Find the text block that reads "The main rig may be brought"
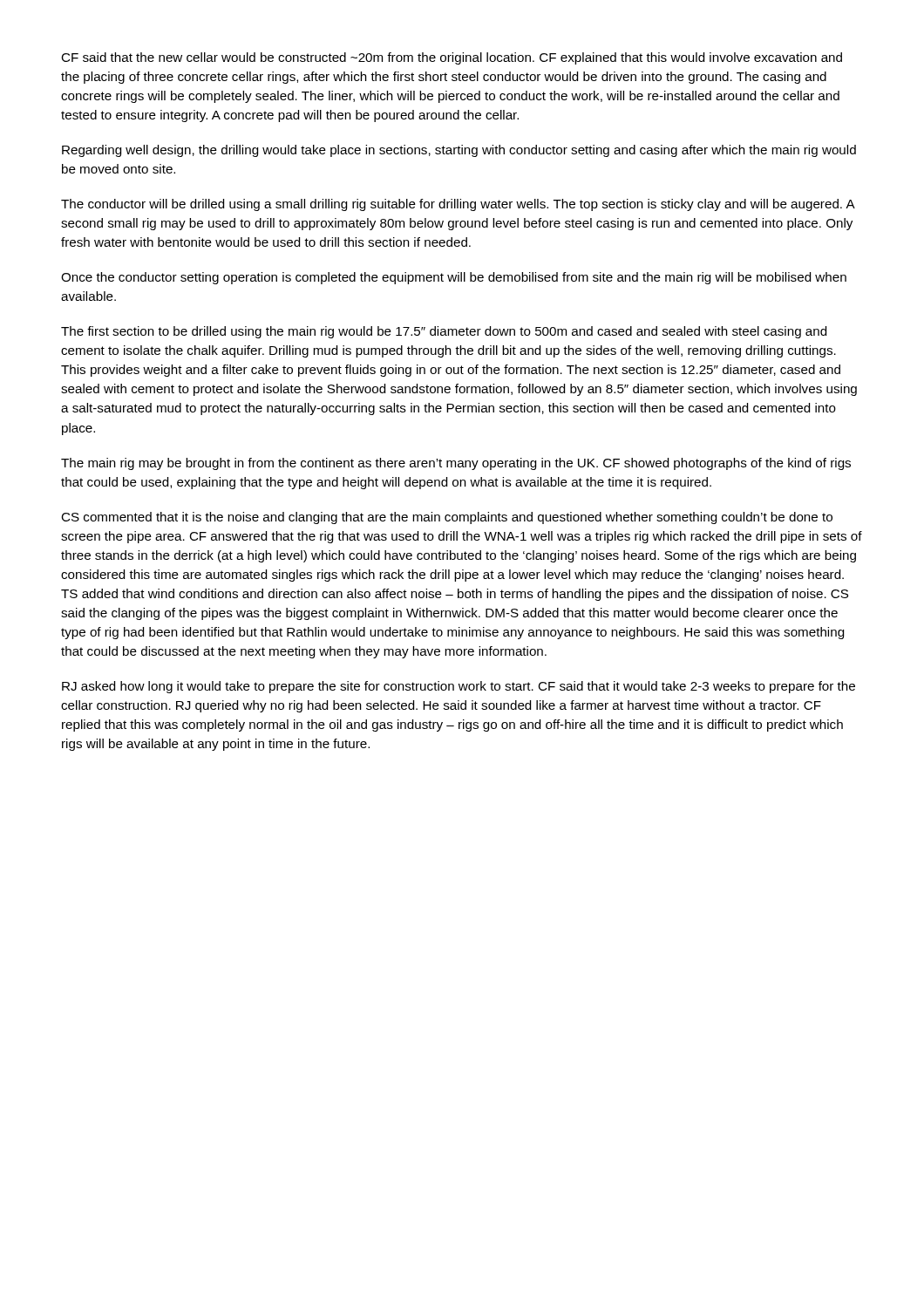 click(456, 472)
